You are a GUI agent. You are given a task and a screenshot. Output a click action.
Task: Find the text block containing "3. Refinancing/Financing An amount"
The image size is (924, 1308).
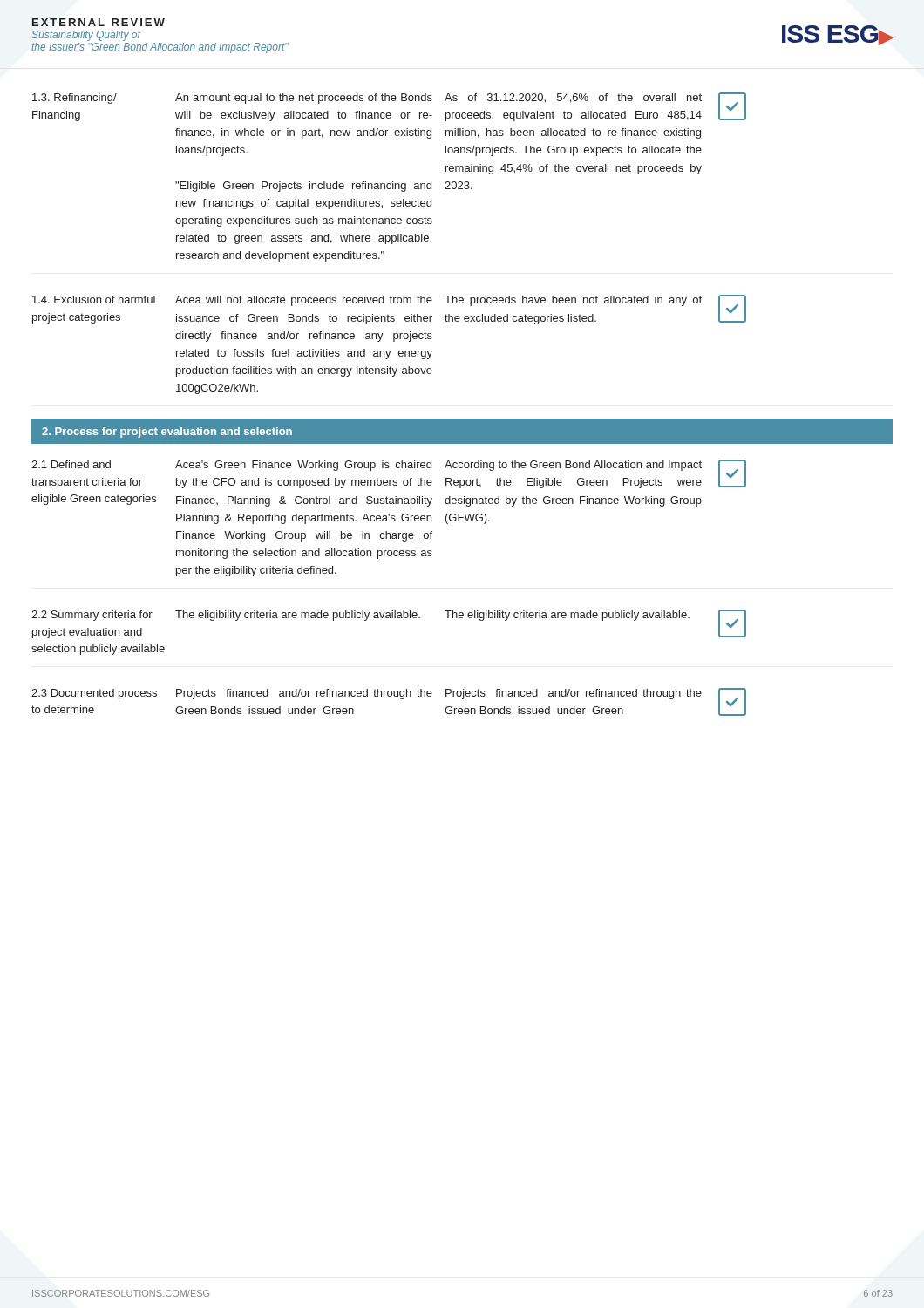click(x=393, y=177)
